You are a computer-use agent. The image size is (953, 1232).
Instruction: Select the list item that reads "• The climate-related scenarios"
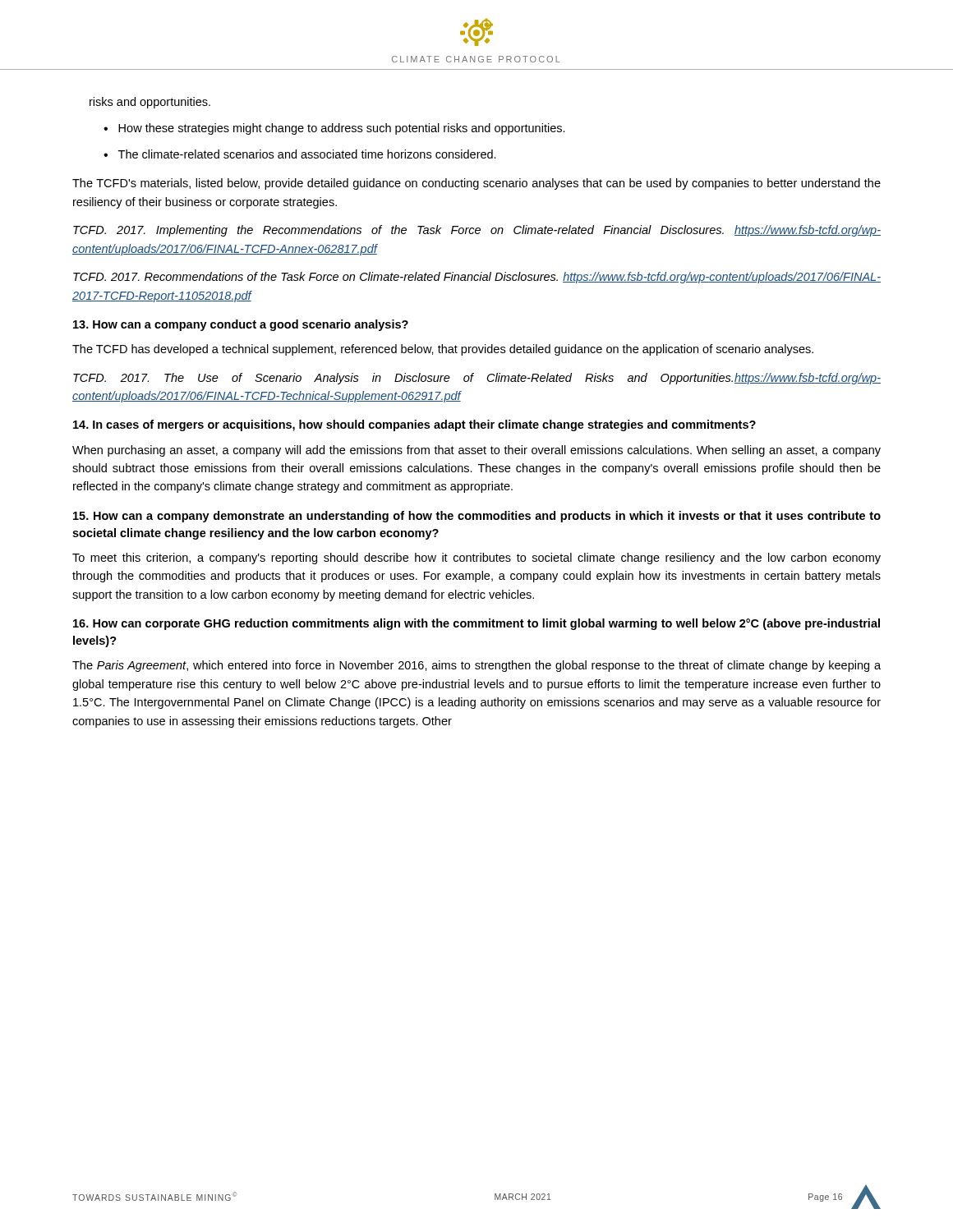pos(300,155)
